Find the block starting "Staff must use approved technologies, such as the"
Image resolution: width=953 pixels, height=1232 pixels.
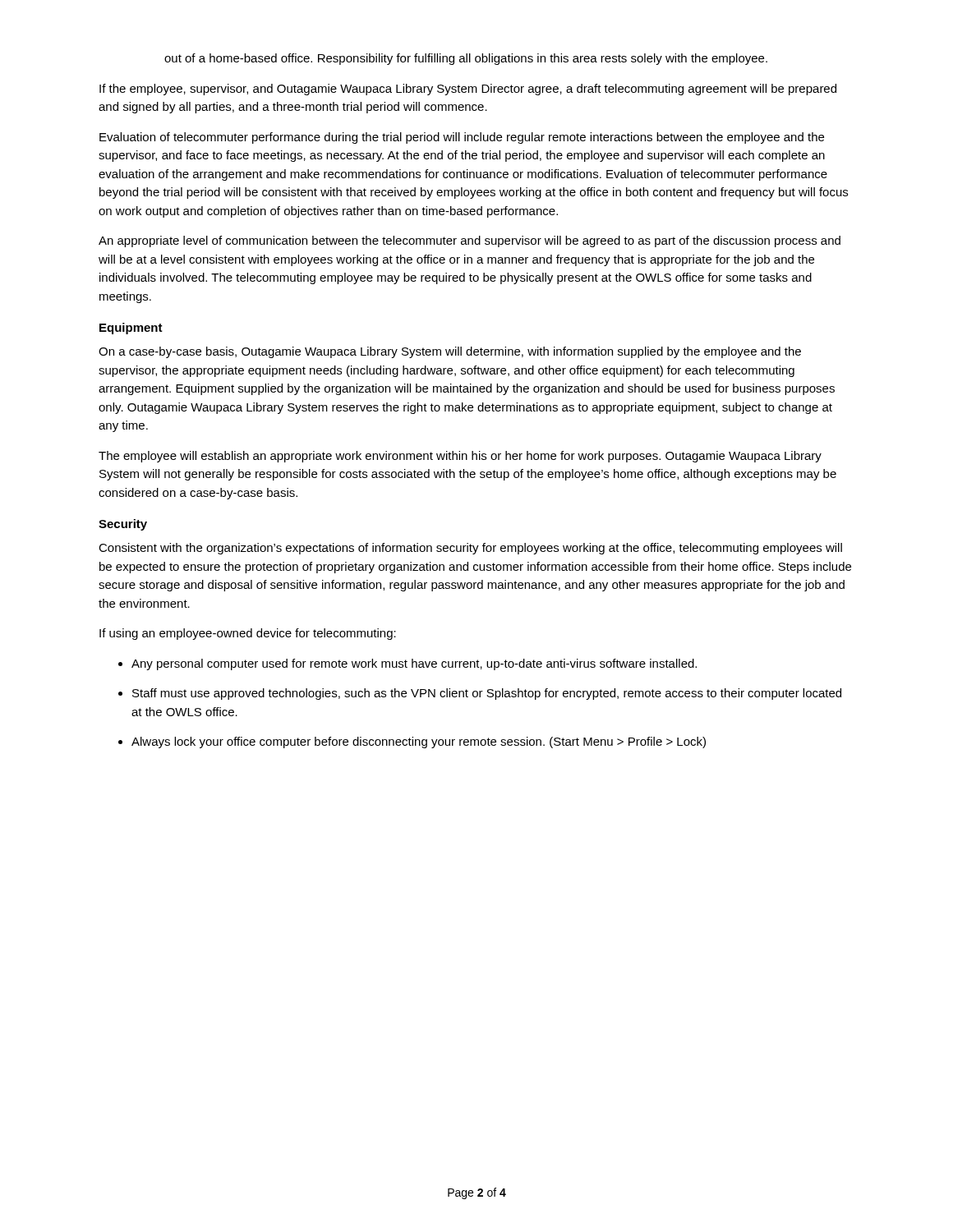pyautogui.click(x=476, y=703)
